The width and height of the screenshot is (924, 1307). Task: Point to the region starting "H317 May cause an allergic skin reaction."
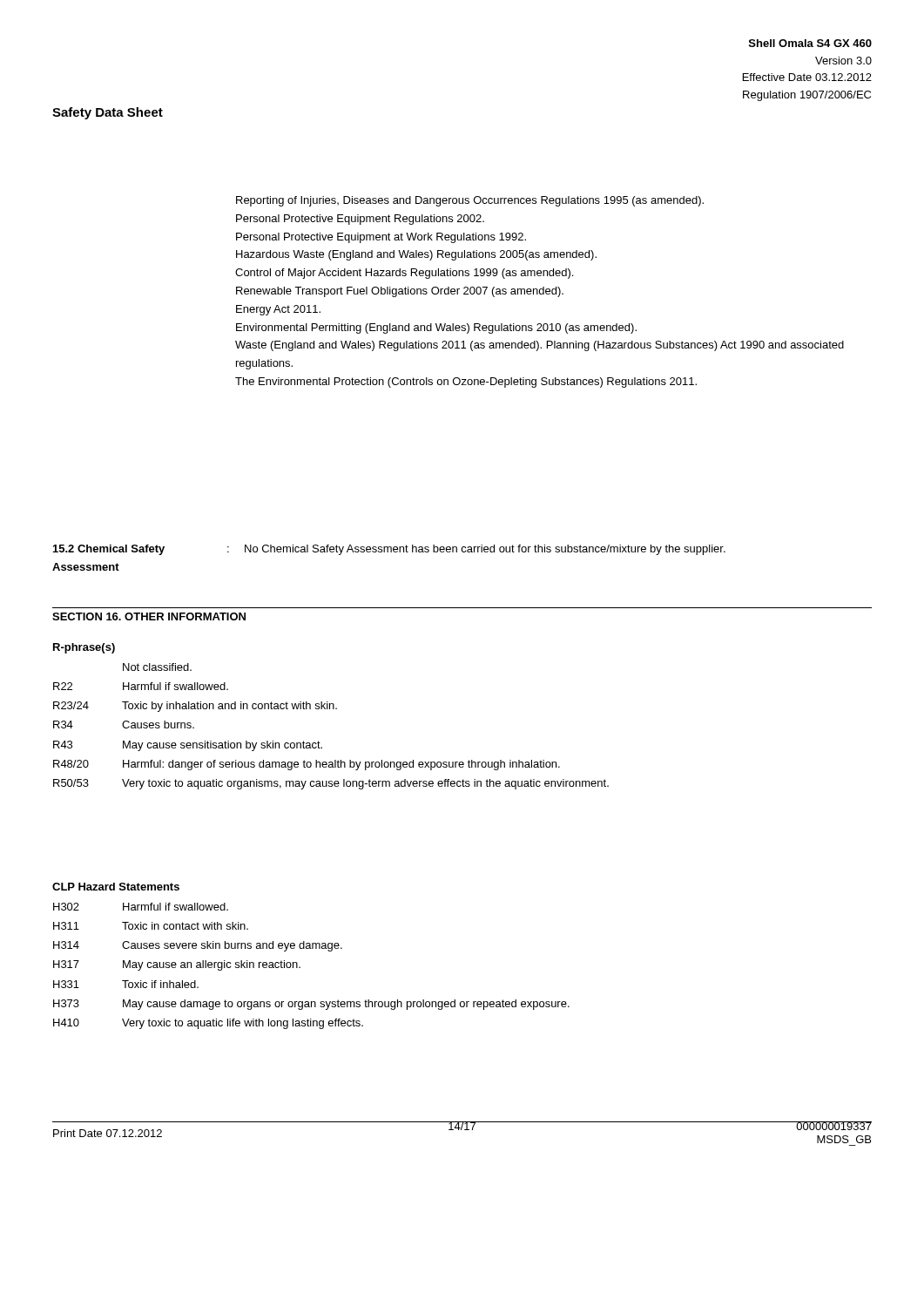[x=177, y=965]
